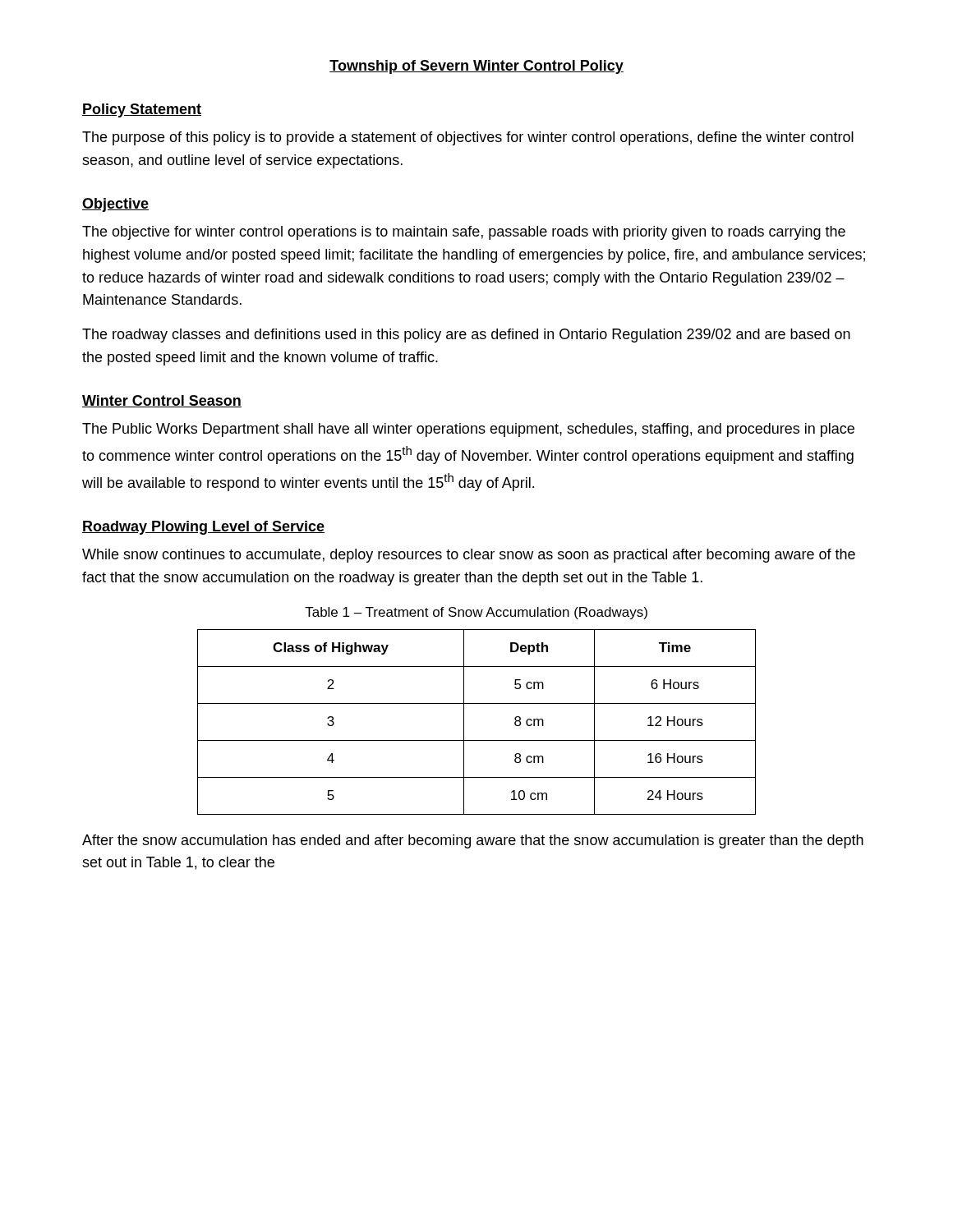This screenshot has height=1232, width=953.
Task: Navigate to the text block starting "Winter Control Season"
Action: click(x=162, y=401)
